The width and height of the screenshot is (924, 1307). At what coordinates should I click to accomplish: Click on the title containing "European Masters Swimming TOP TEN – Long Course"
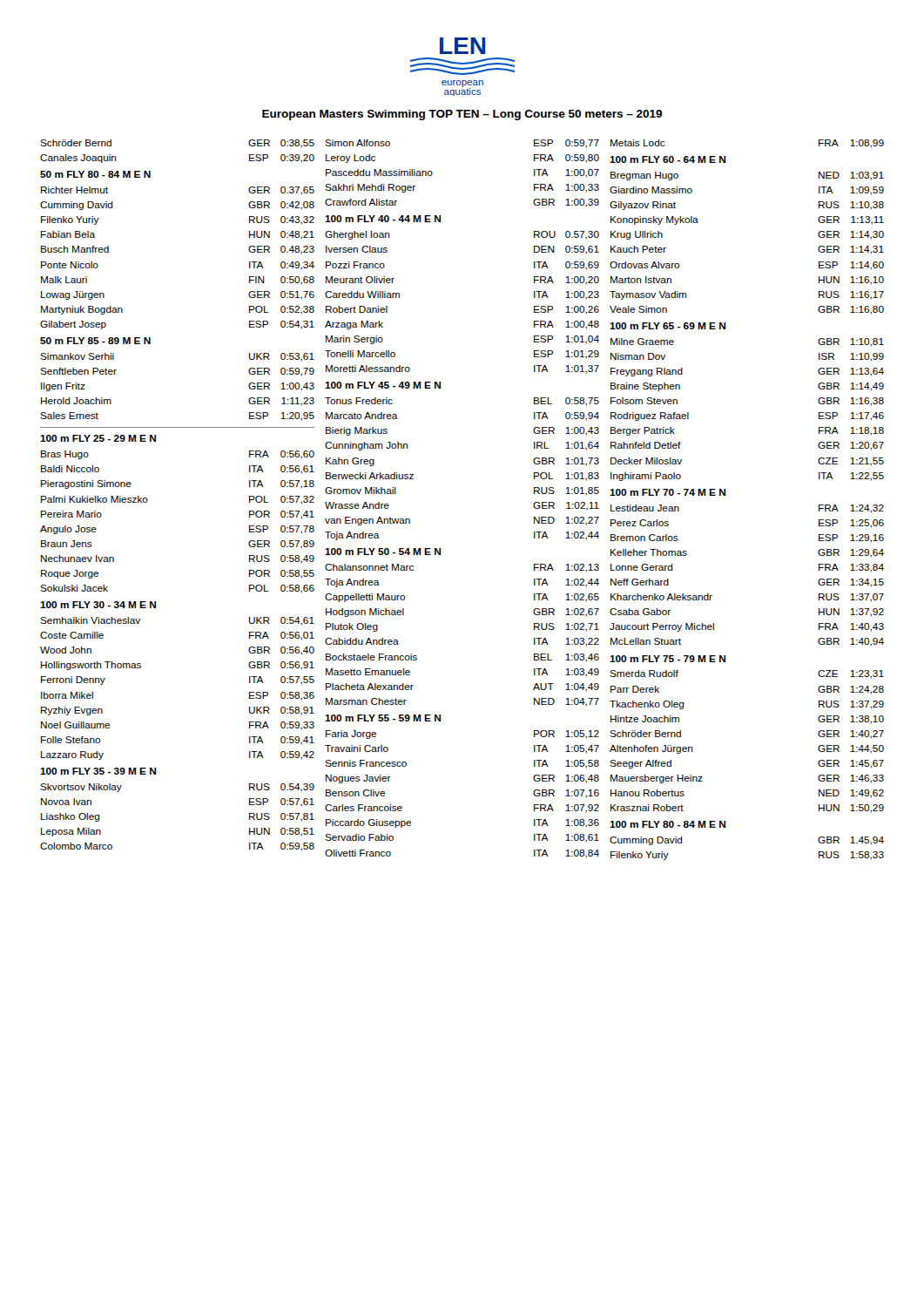[x=462, y=114]
